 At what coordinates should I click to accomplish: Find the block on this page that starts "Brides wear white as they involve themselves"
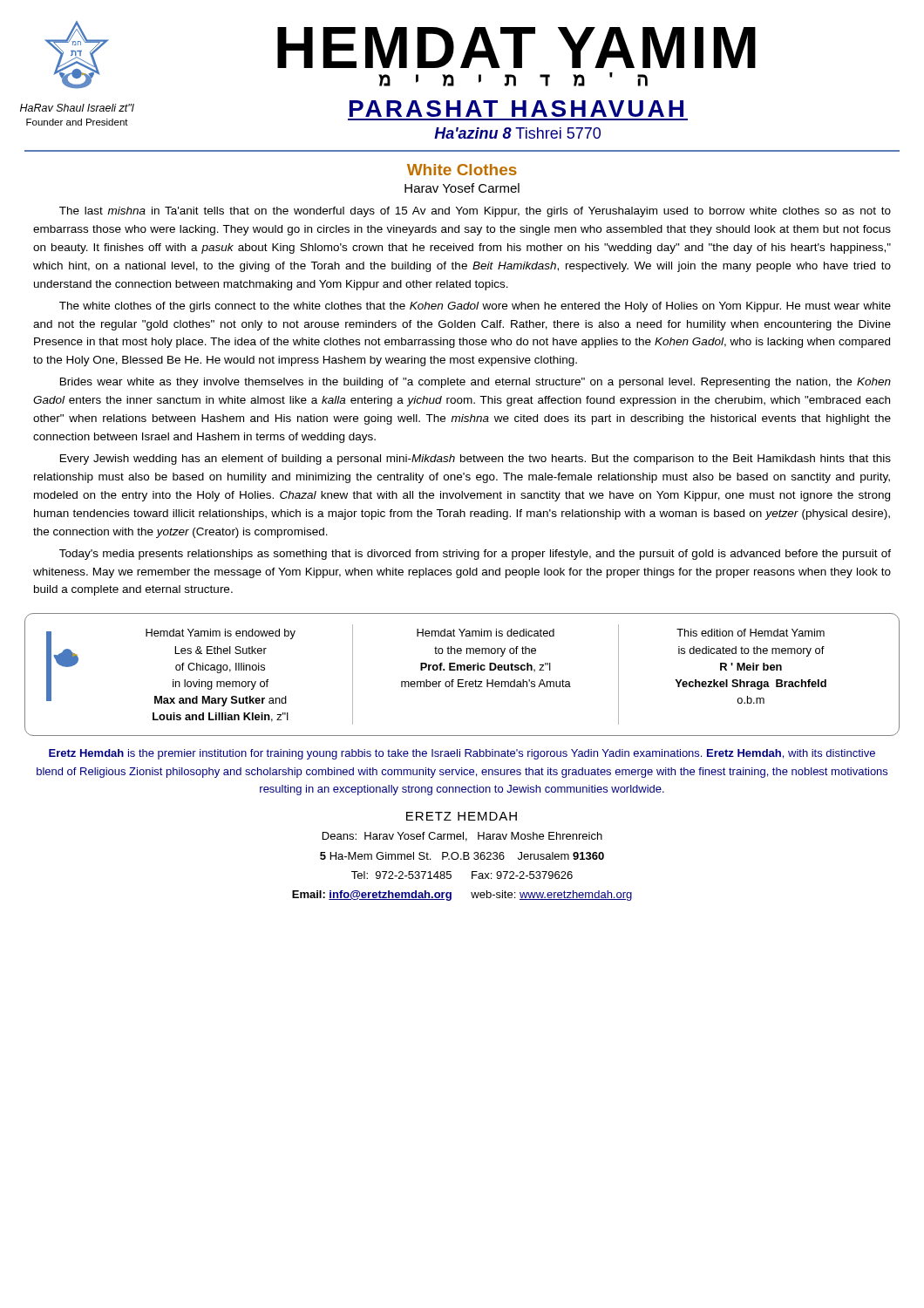pyautogui.click(x=462, y=409)
